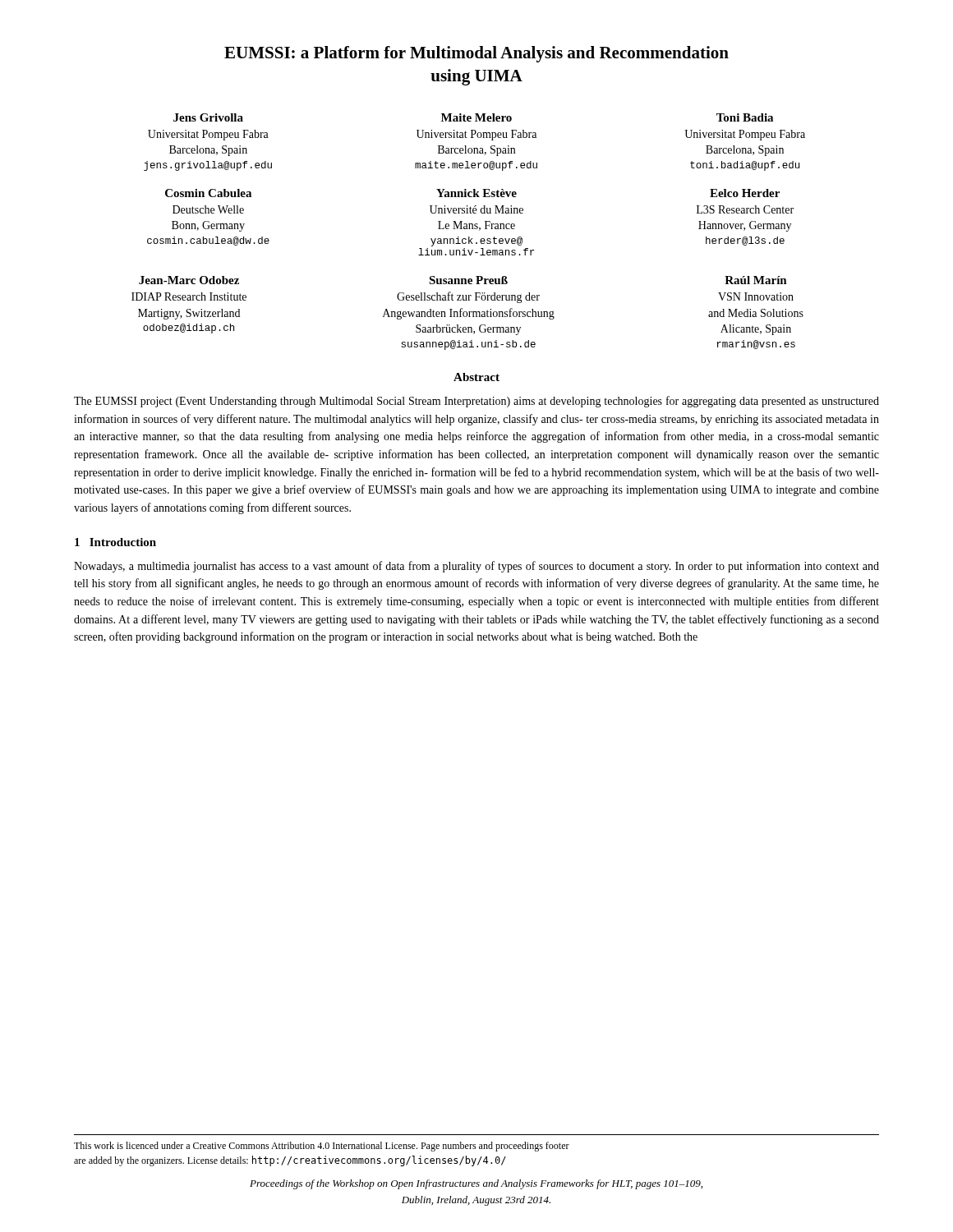
Task: Find the text block that reads "Cosmin Cabulea Deutsche"
Action: (x=476, y=222)
